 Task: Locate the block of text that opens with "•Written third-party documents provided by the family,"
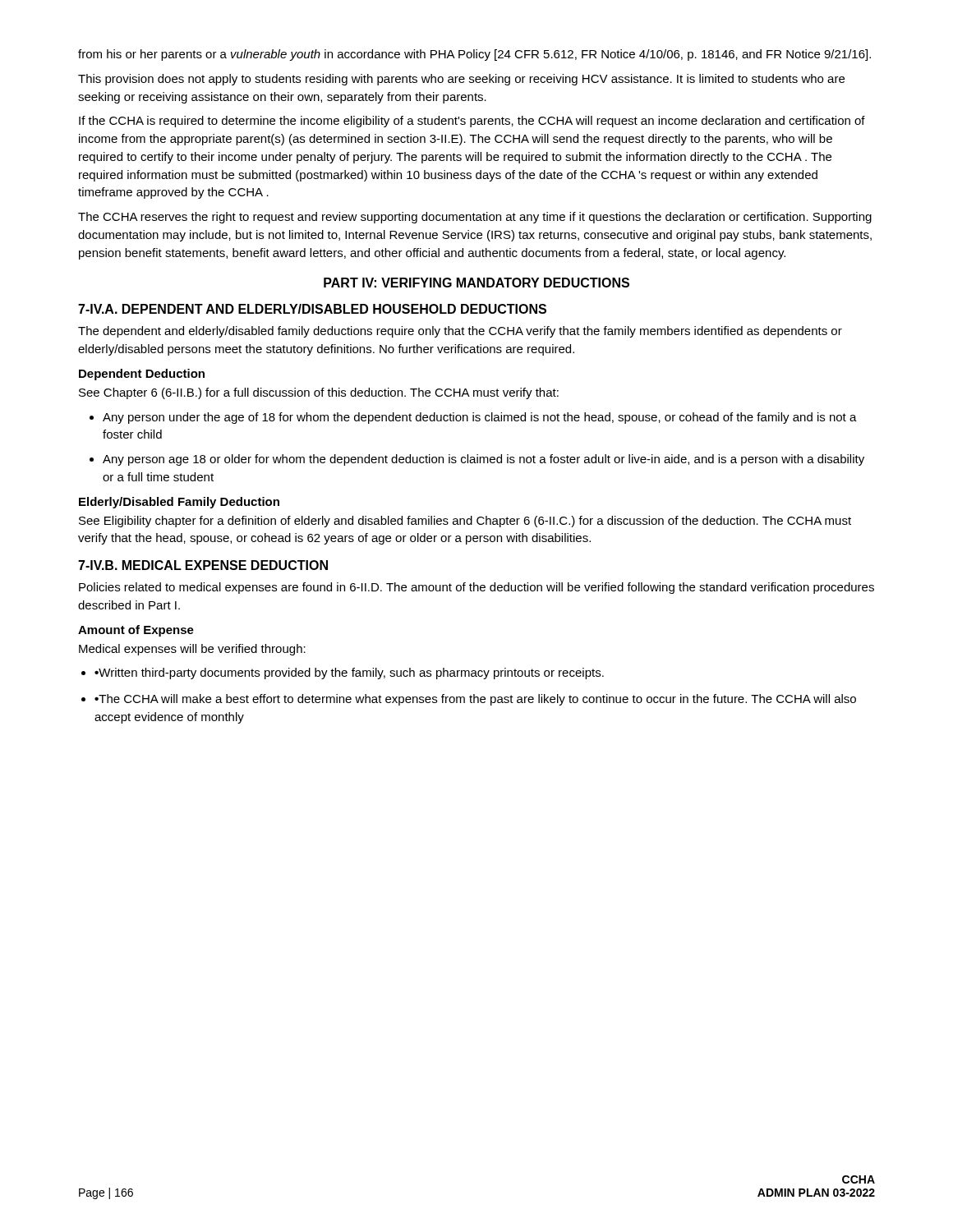point(349,672)
